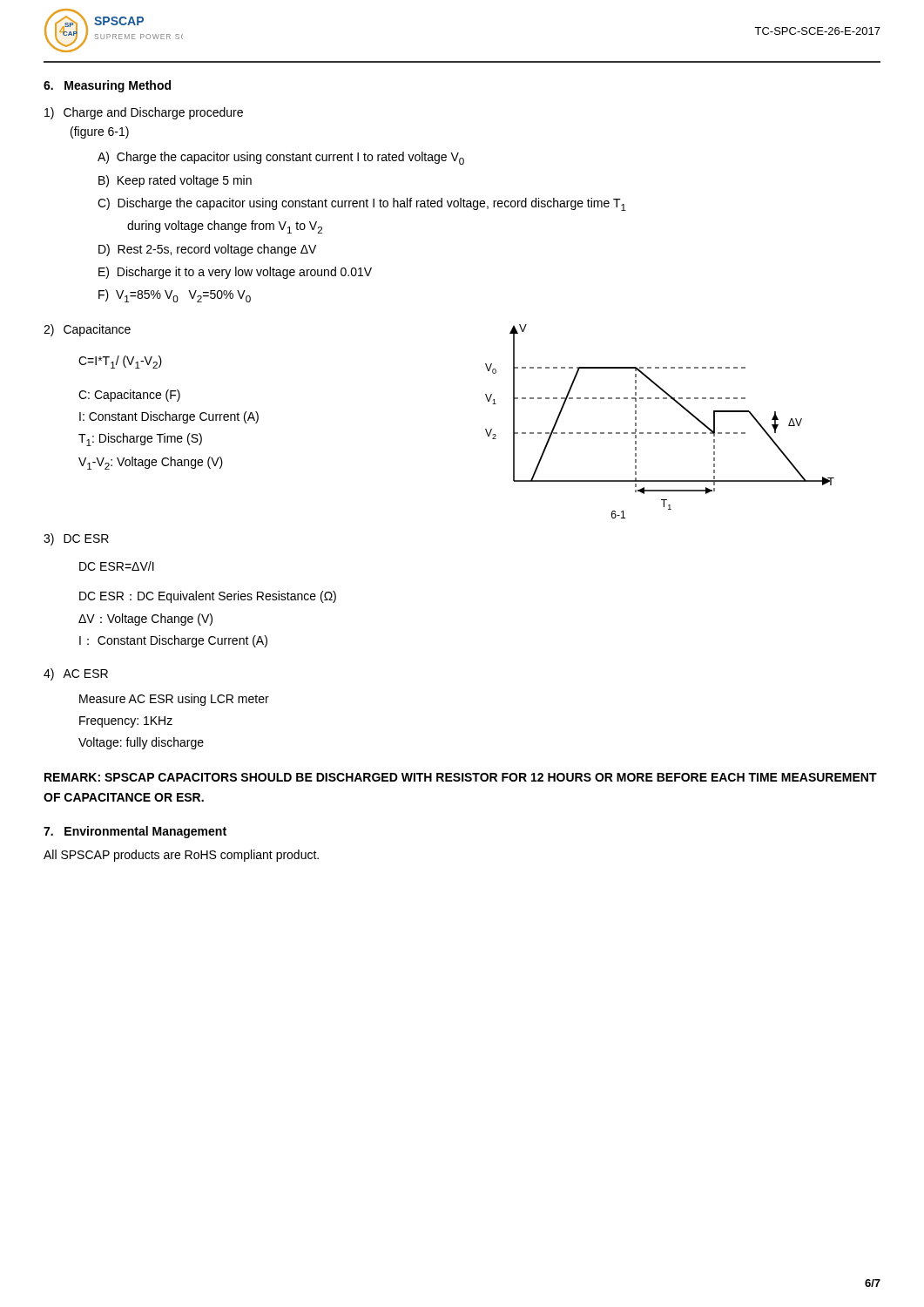
Task: Click on the element starting "3)DC ESR"
Action: point(76,538)
